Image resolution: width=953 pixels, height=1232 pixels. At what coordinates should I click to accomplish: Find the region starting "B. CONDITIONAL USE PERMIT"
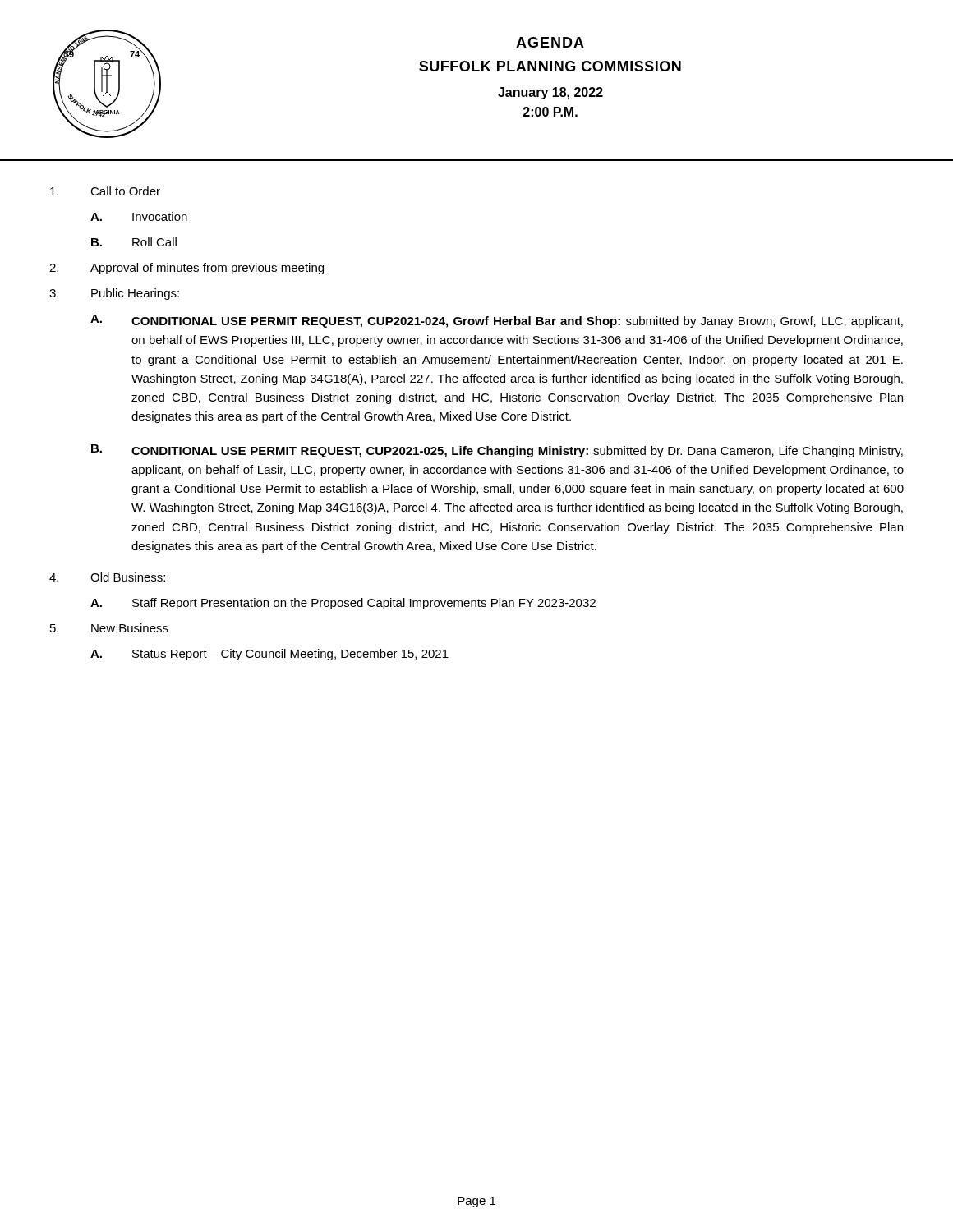497,498
